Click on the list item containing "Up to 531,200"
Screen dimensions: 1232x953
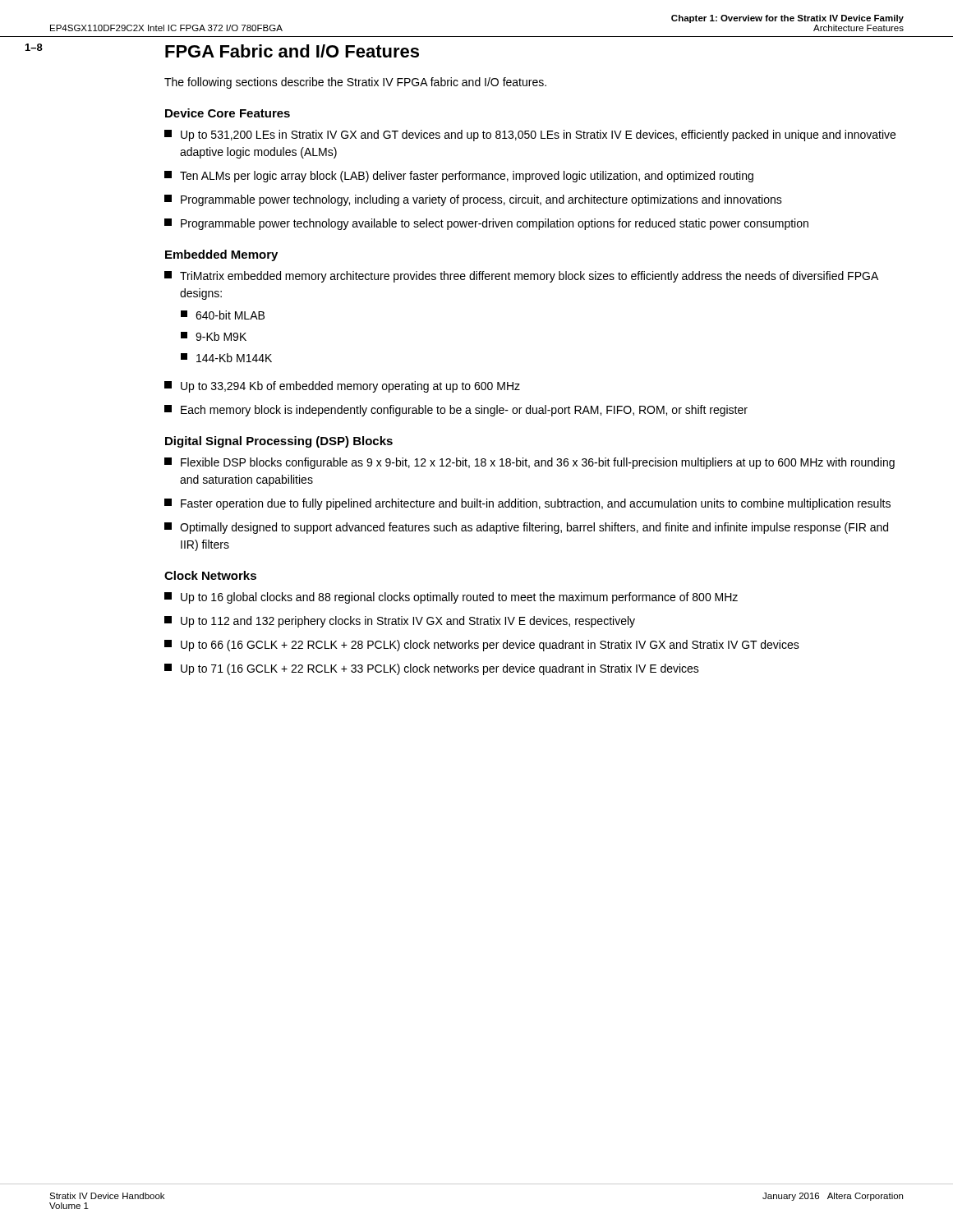coord(534,144)
